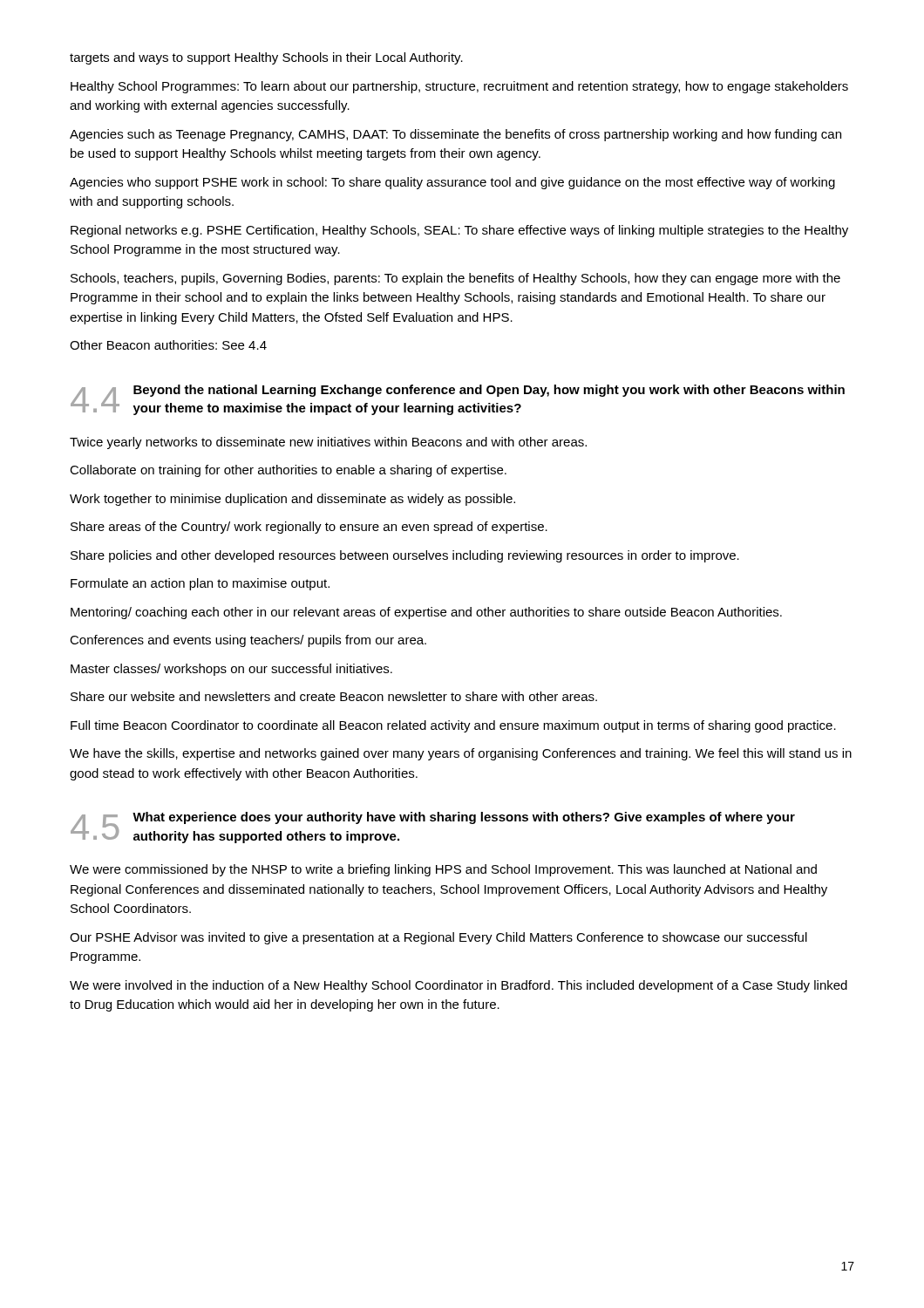Viewport: 924px width, 1308px height.
Task: Select the block starting "Twice yearly networks to"
Action: tap(329, 441)
